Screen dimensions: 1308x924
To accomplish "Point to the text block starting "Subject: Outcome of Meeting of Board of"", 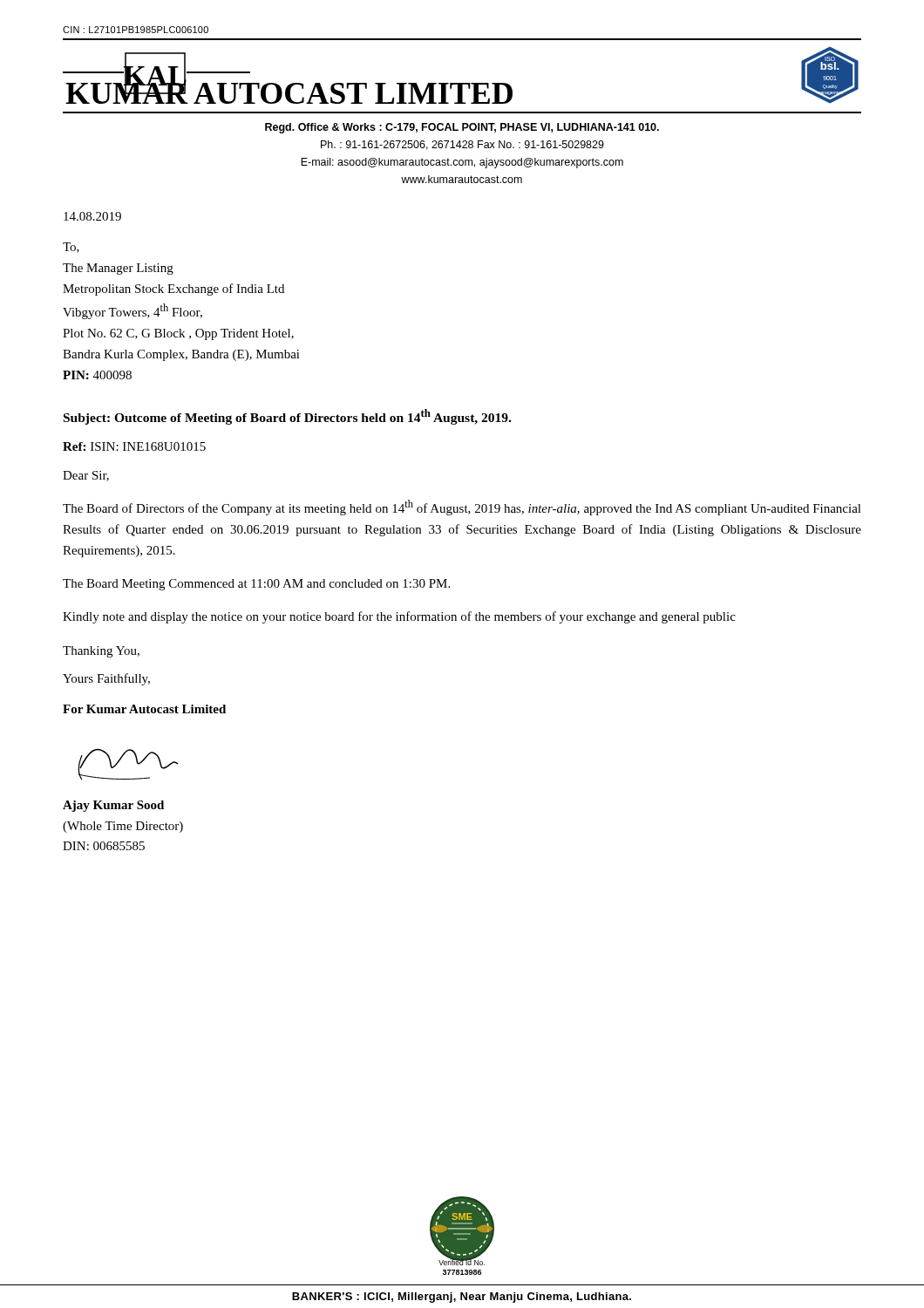I will tap(287, 416).
